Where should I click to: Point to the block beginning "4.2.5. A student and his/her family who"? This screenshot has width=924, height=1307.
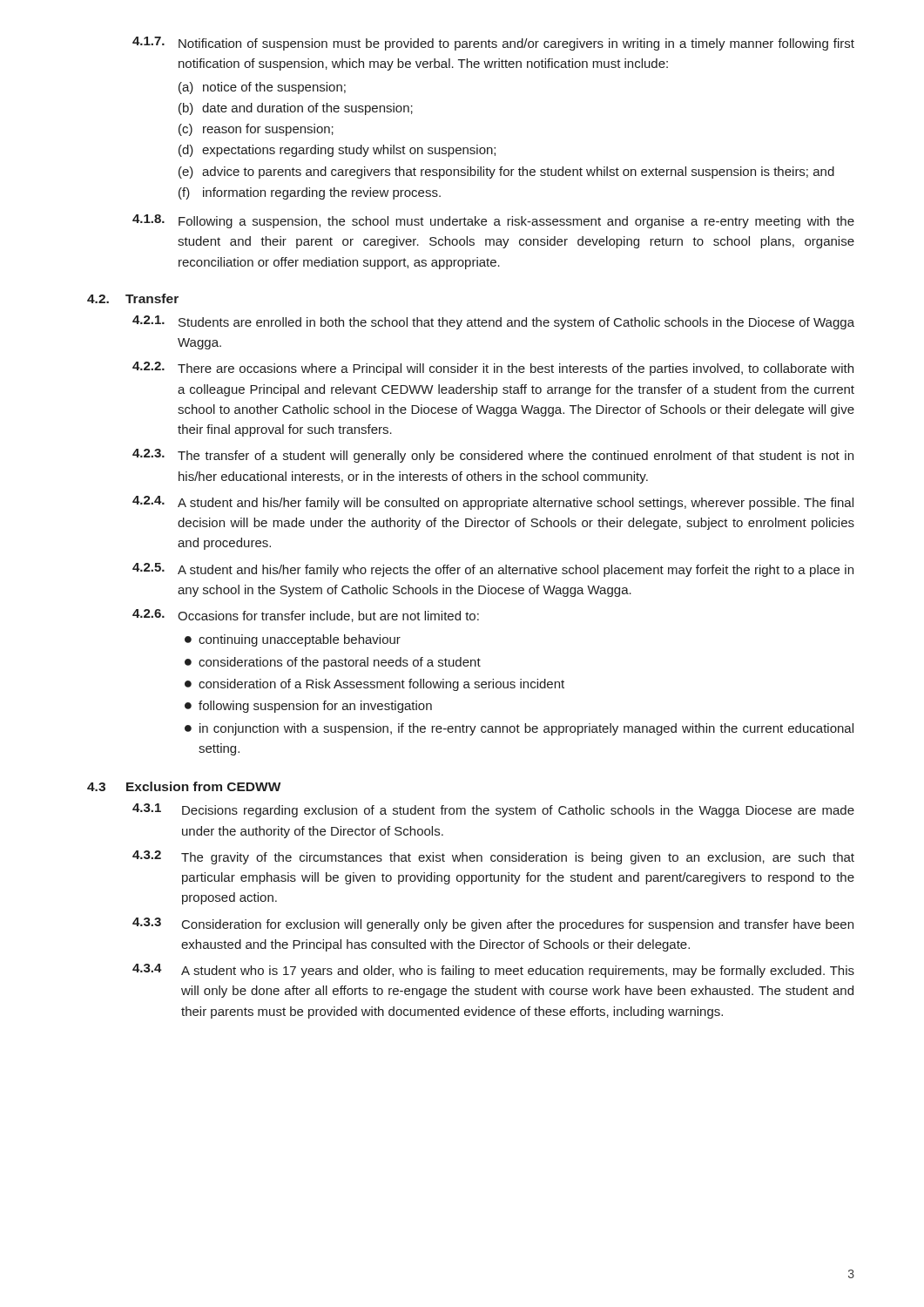click(x=493, y=579)
